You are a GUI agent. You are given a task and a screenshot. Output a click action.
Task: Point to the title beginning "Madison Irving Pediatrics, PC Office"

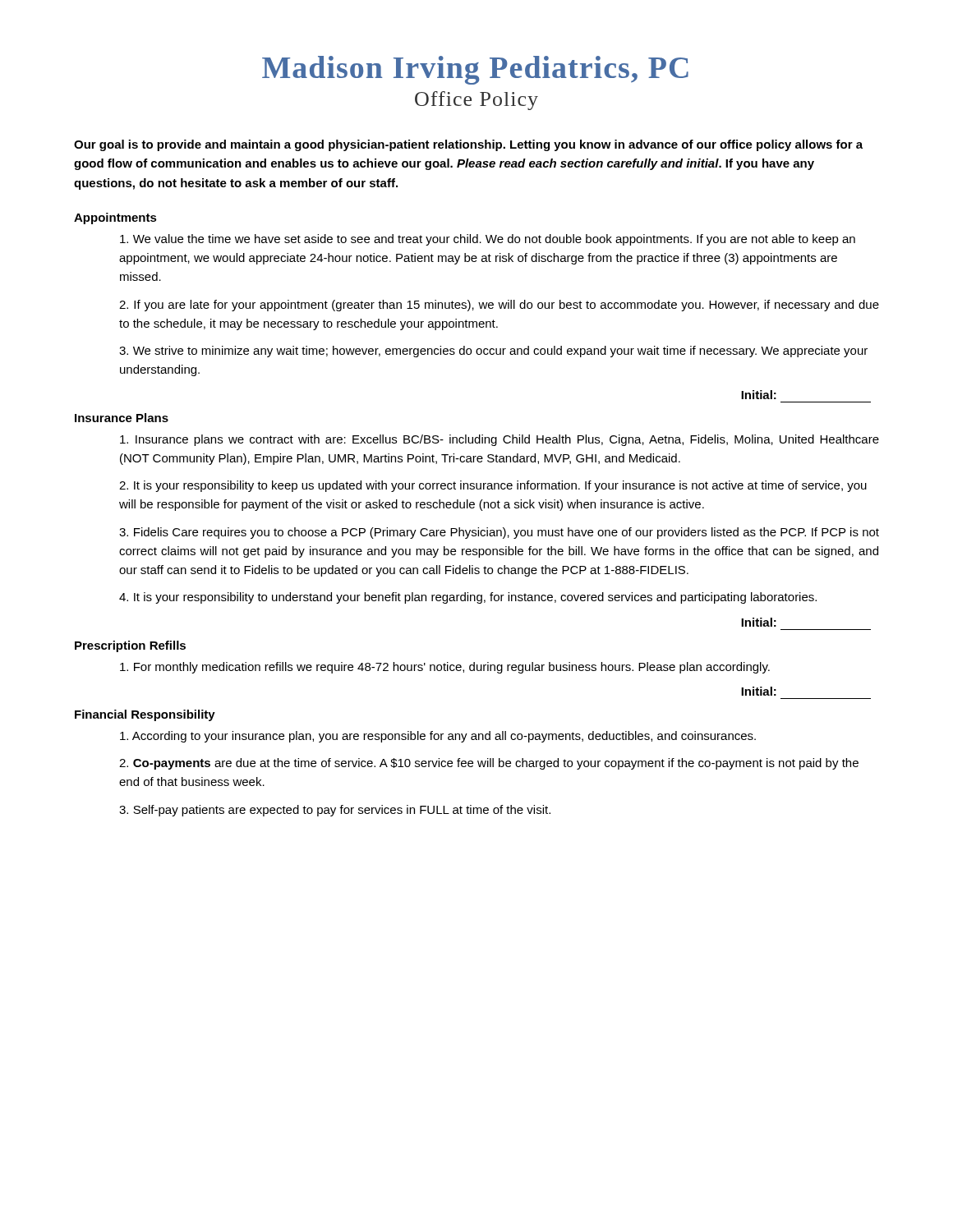tap(476, 81)
